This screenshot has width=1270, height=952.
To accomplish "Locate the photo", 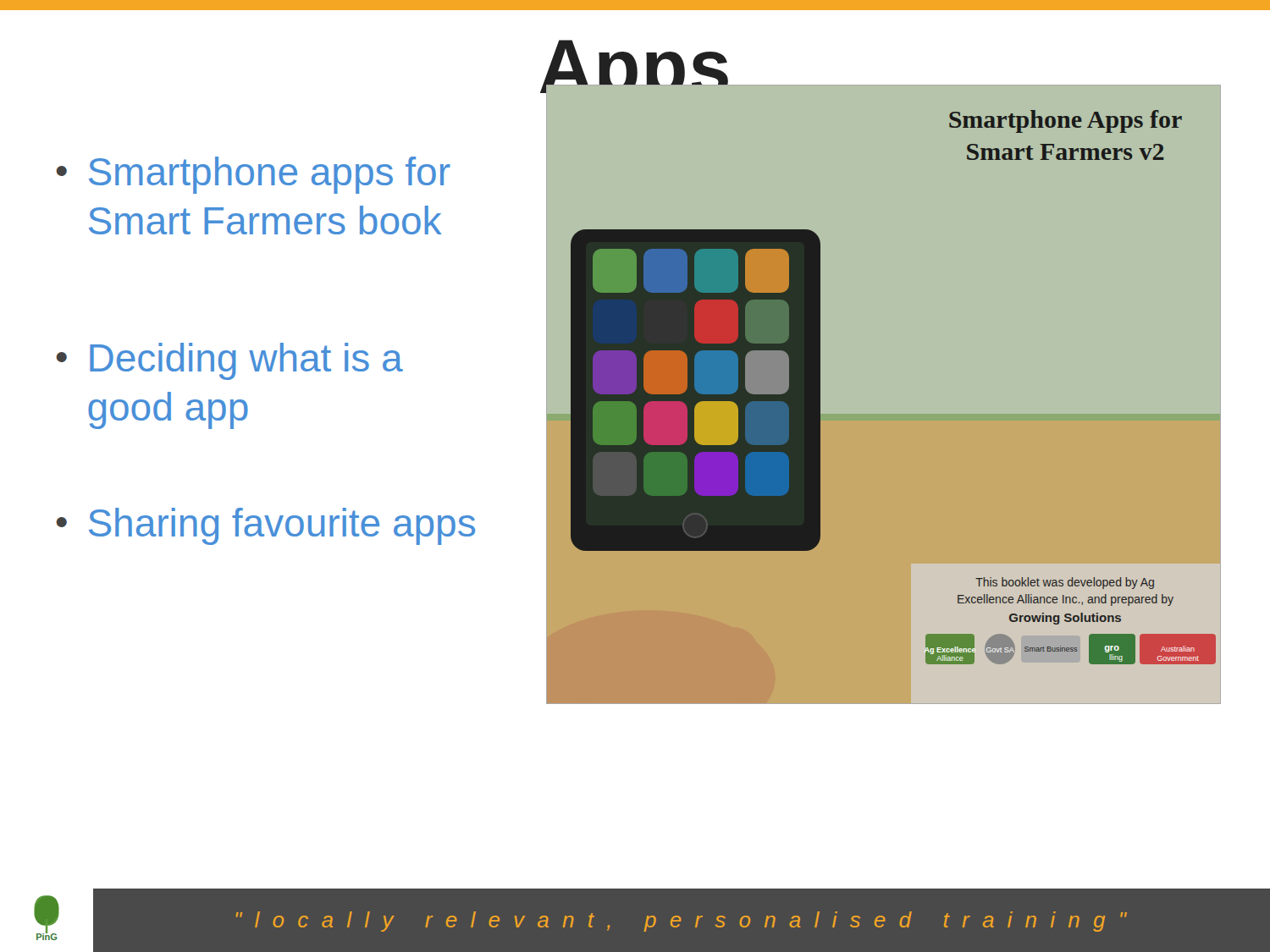I will tap(883, 394).
